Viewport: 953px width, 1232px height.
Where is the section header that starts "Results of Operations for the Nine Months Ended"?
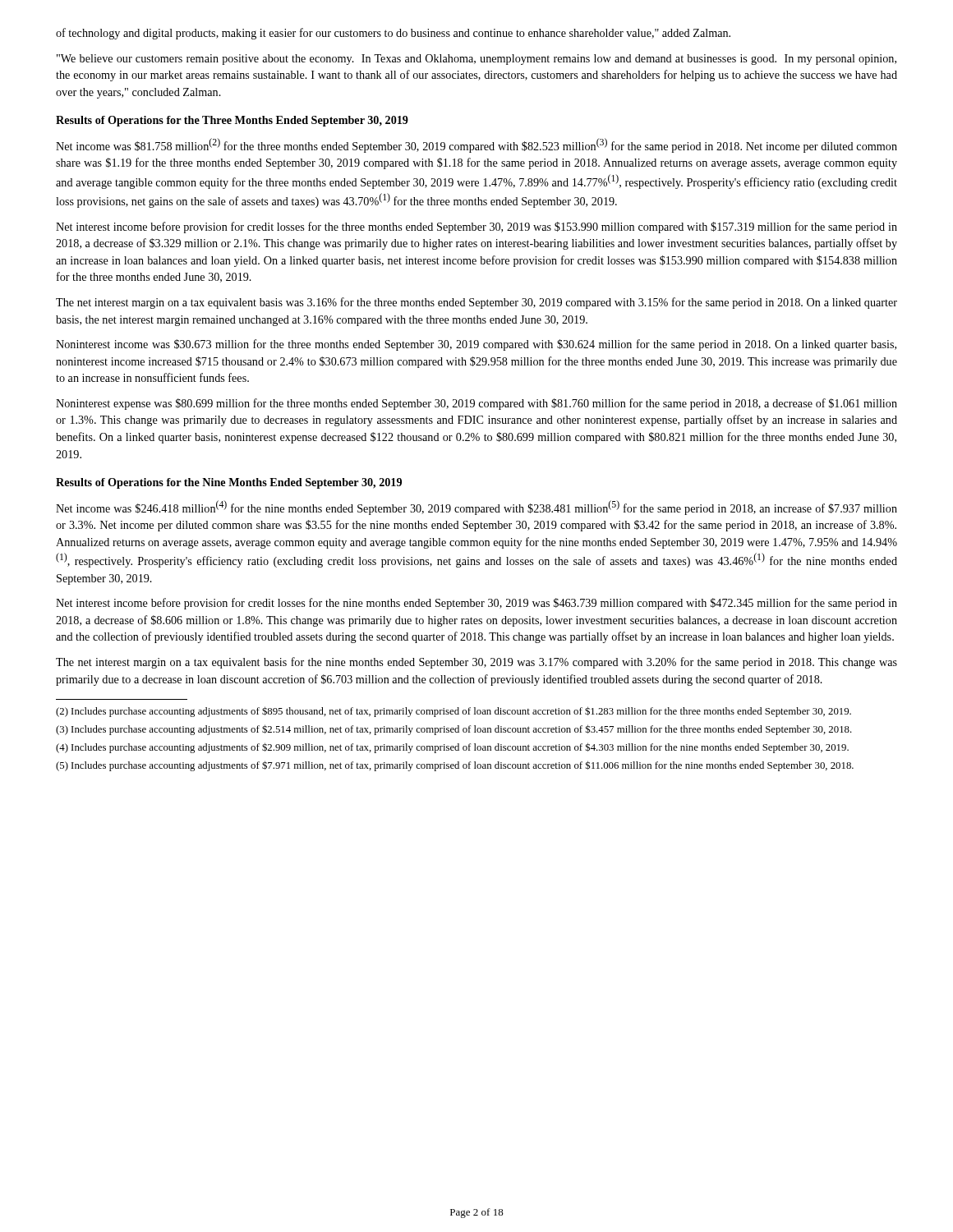[x=229, y=483]
